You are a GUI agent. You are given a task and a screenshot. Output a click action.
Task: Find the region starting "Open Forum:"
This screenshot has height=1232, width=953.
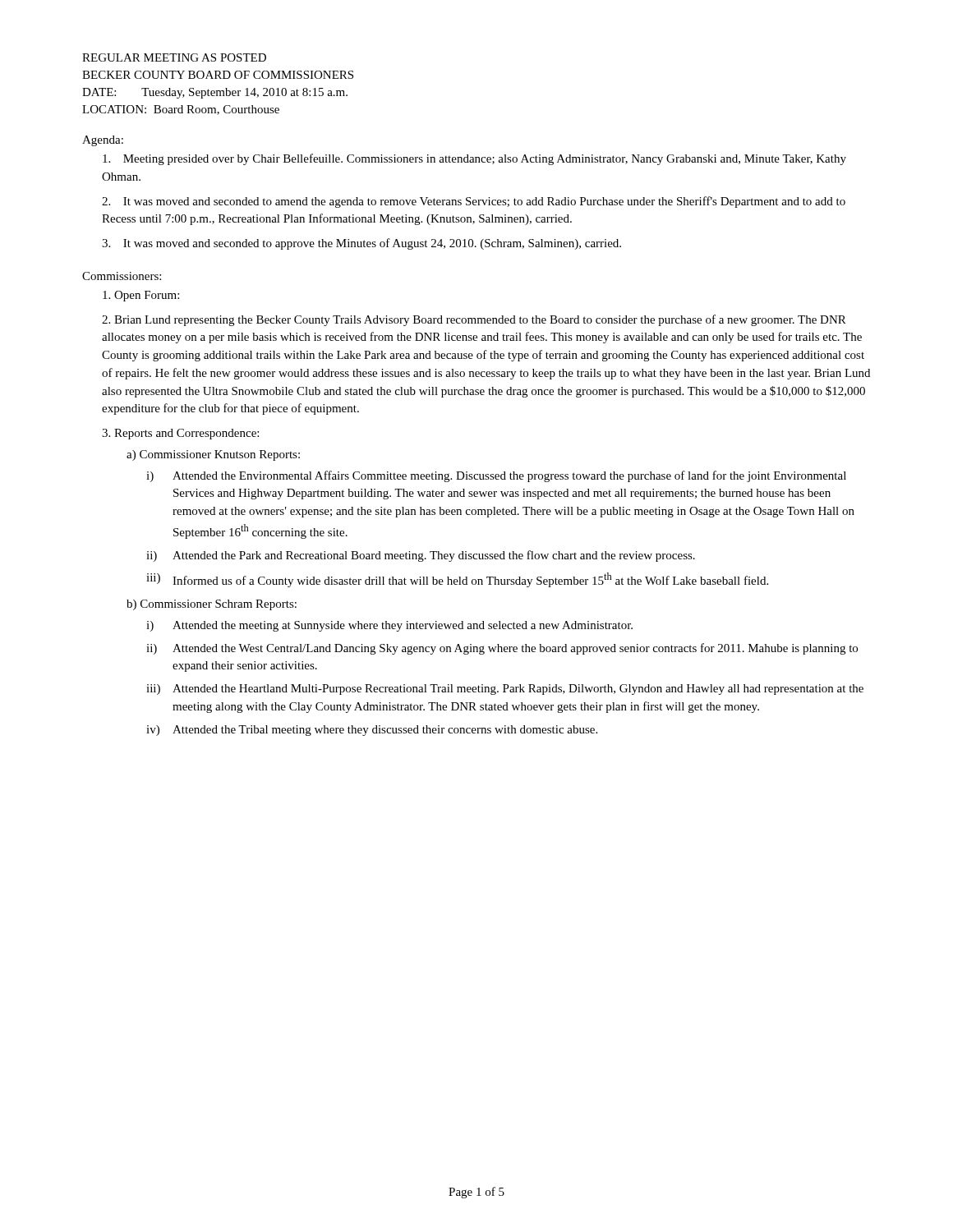(141, 295)
